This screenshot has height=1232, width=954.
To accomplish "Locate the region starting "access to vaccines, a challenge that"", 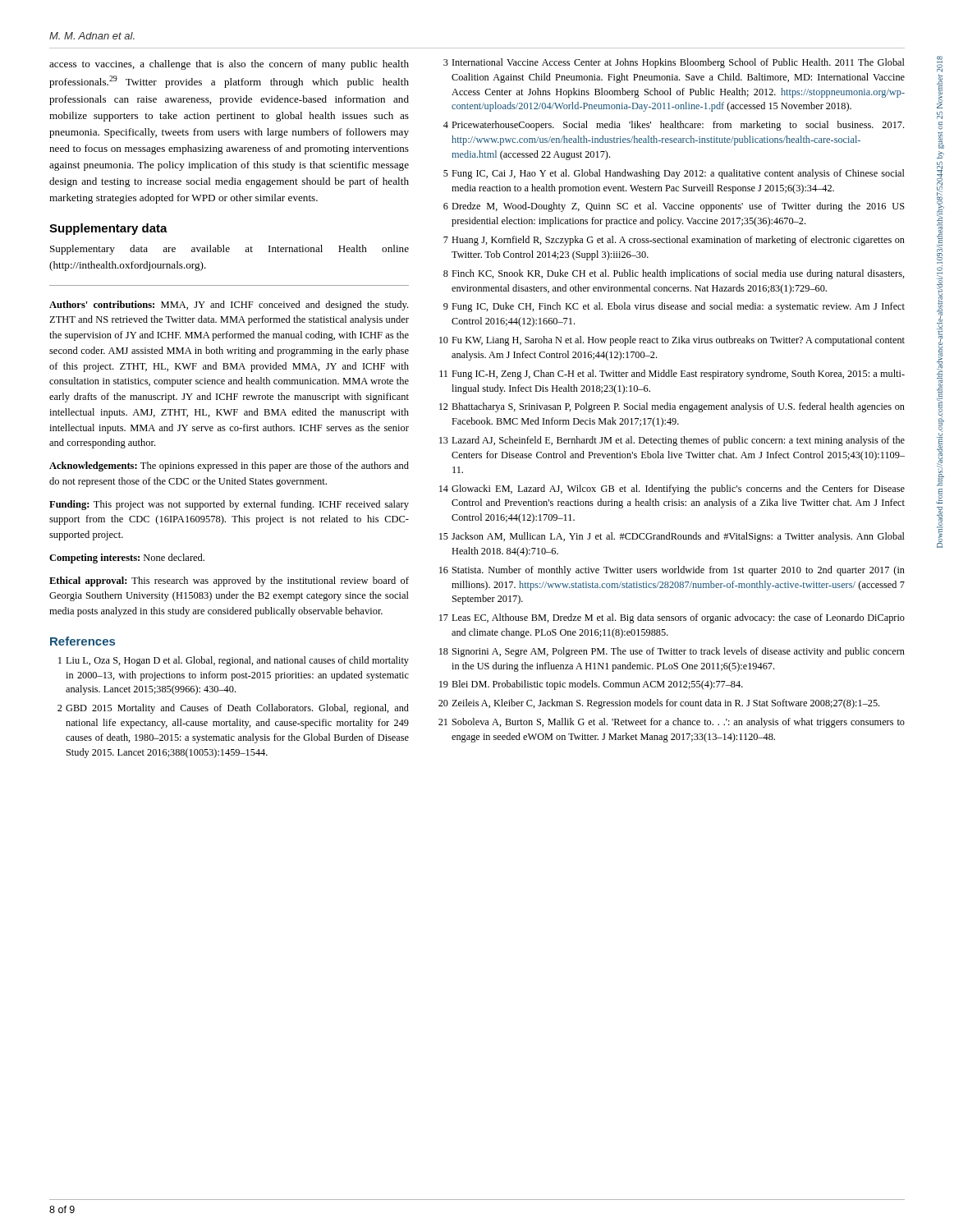I will coord(229,131).
